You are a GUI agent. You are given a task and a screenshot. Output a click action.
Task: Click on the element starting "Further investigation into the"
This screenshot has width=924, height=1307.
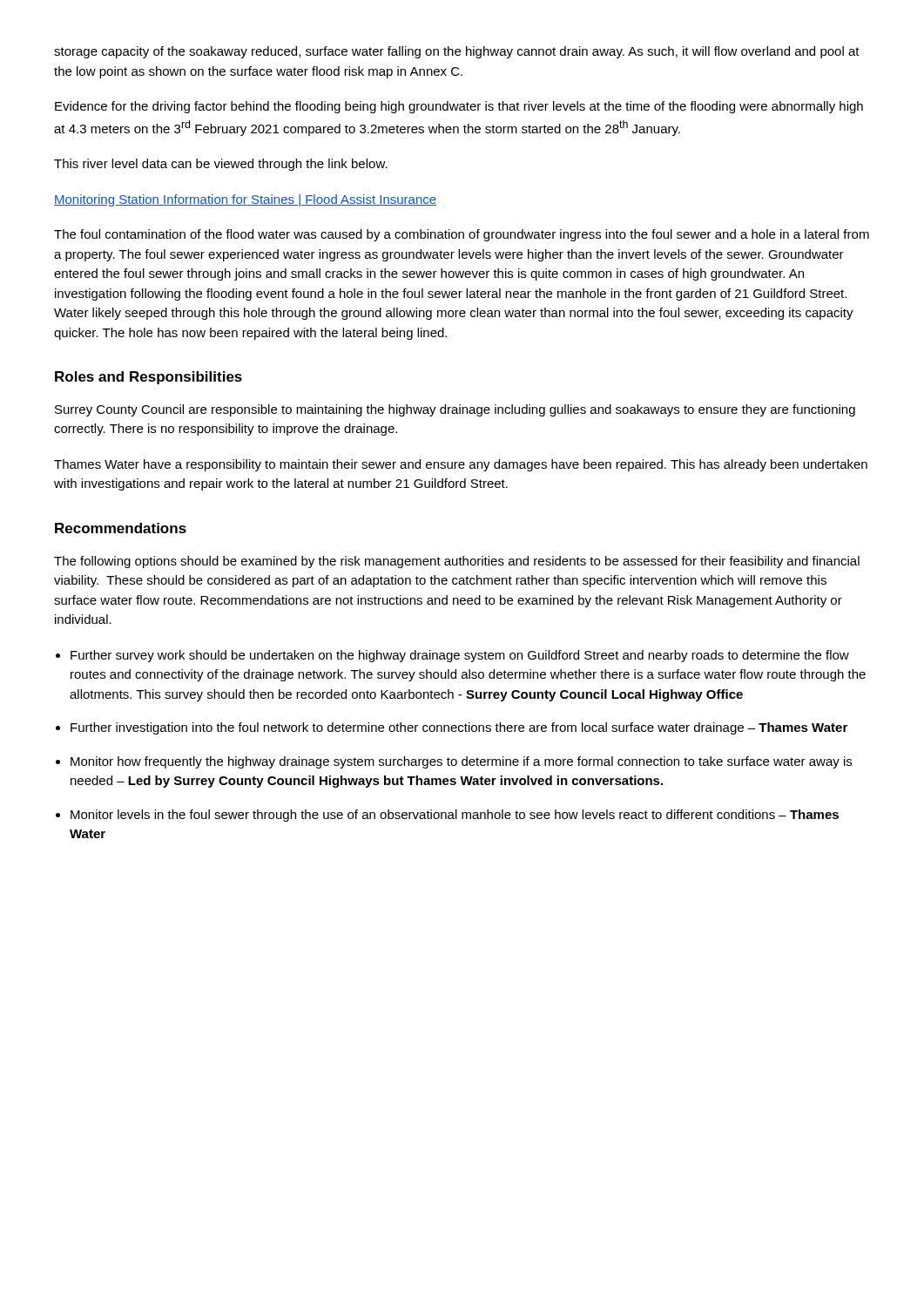click(x=459, y=727)
